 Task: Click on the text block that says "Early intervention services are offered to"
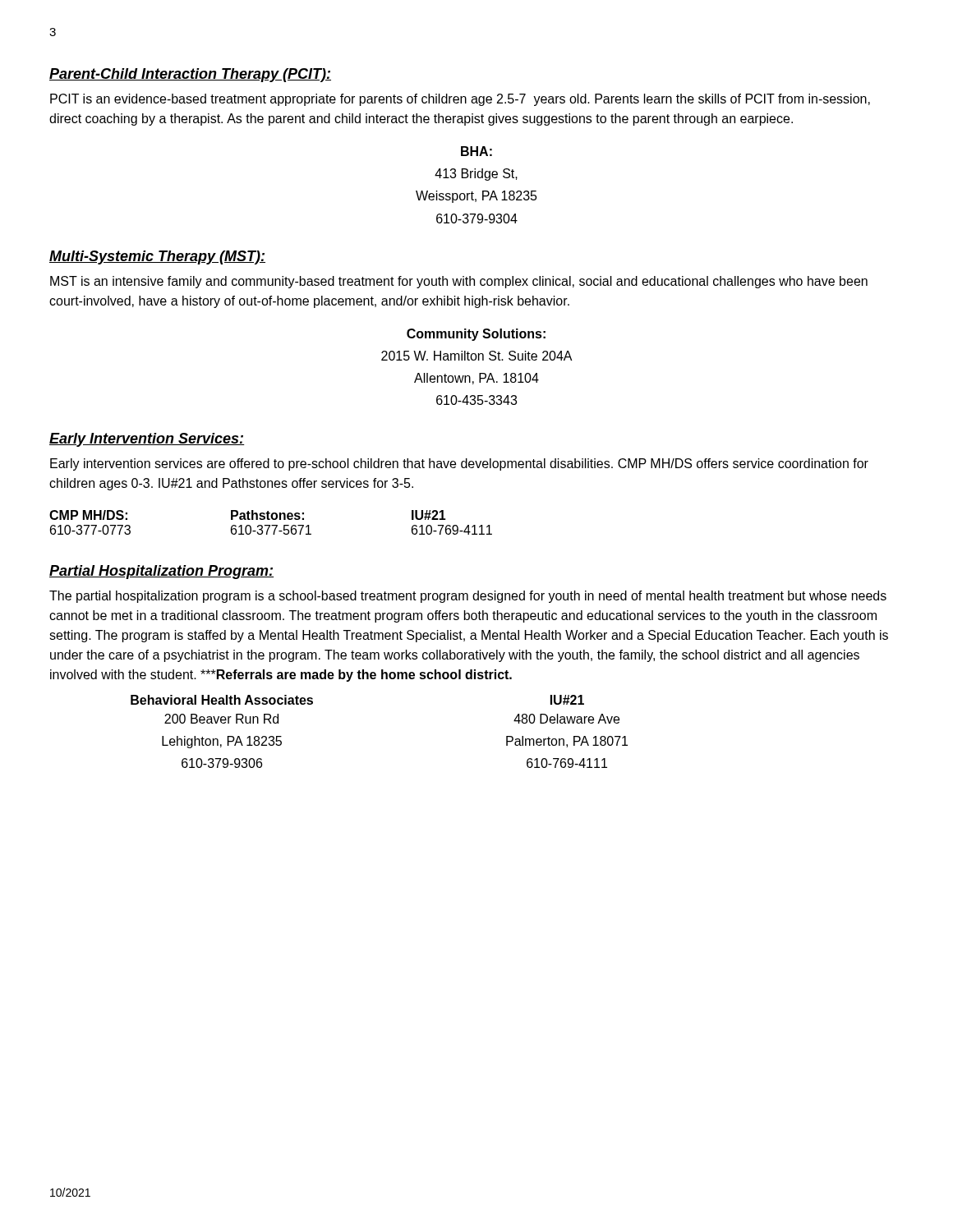[x=459, y=473]
